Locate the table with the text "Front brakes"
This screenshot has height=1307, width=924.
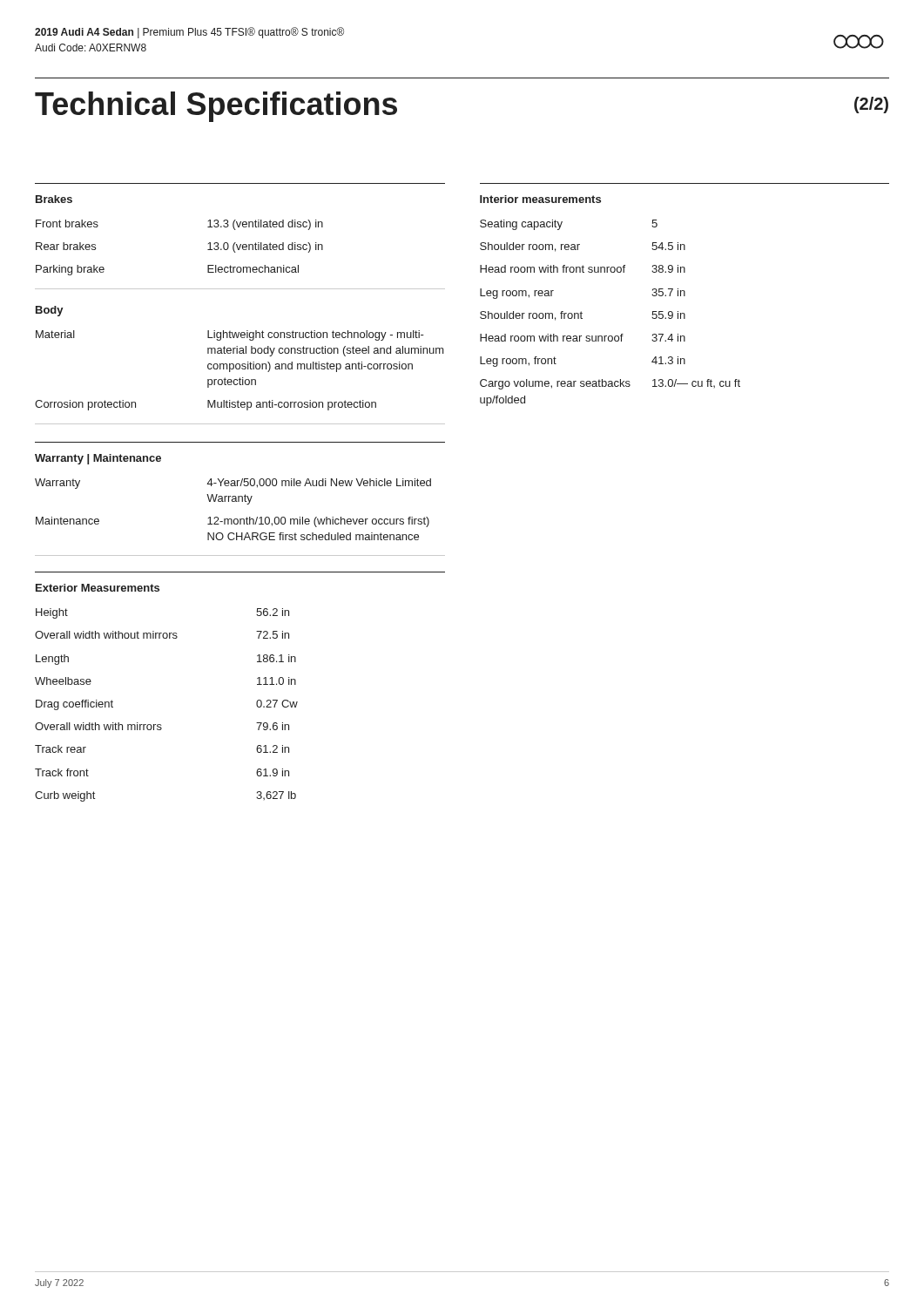click(x=240, y=247)
